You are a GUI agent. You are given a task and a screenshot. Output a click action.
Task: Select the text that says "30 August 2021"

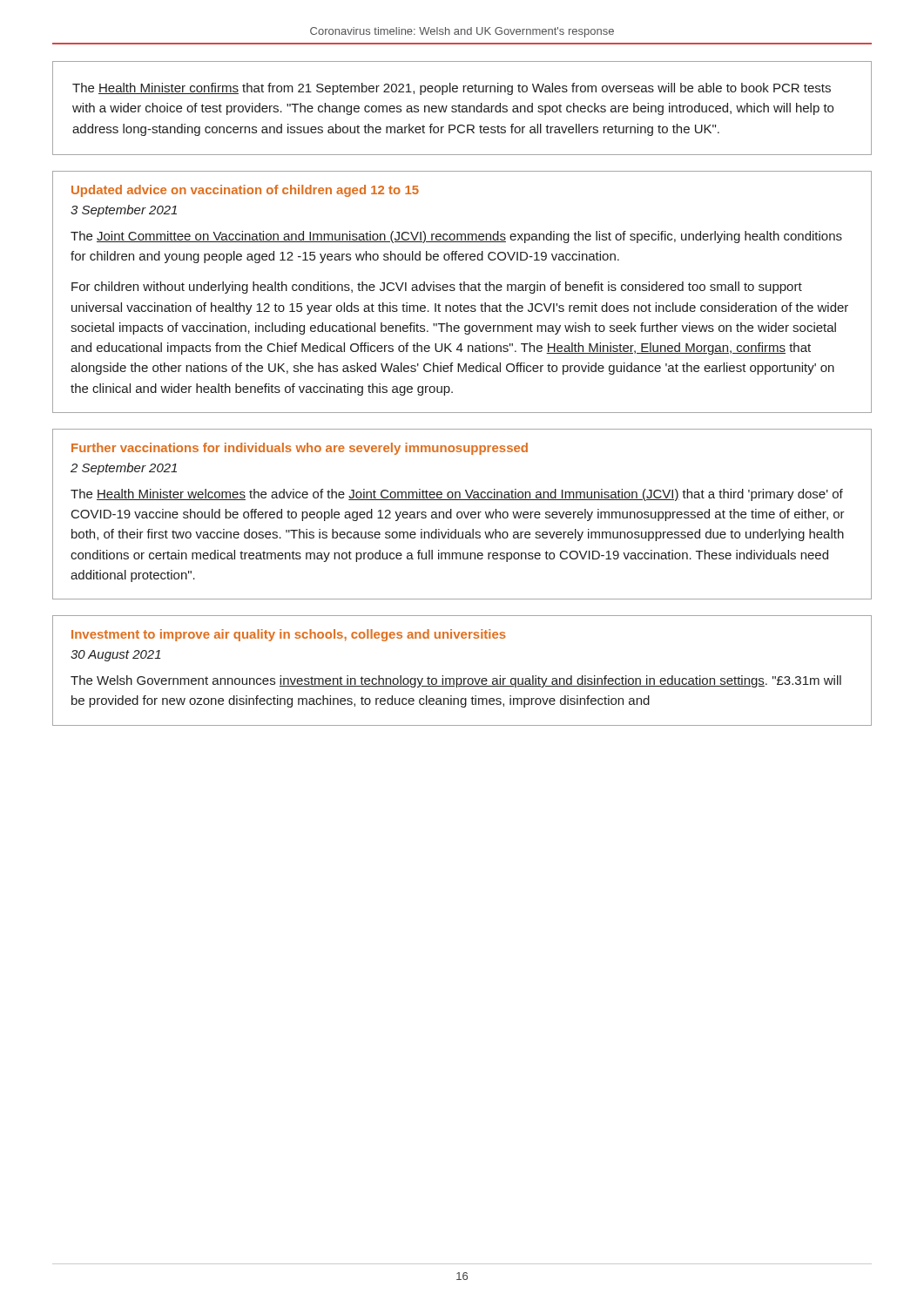tap(116, 654)
